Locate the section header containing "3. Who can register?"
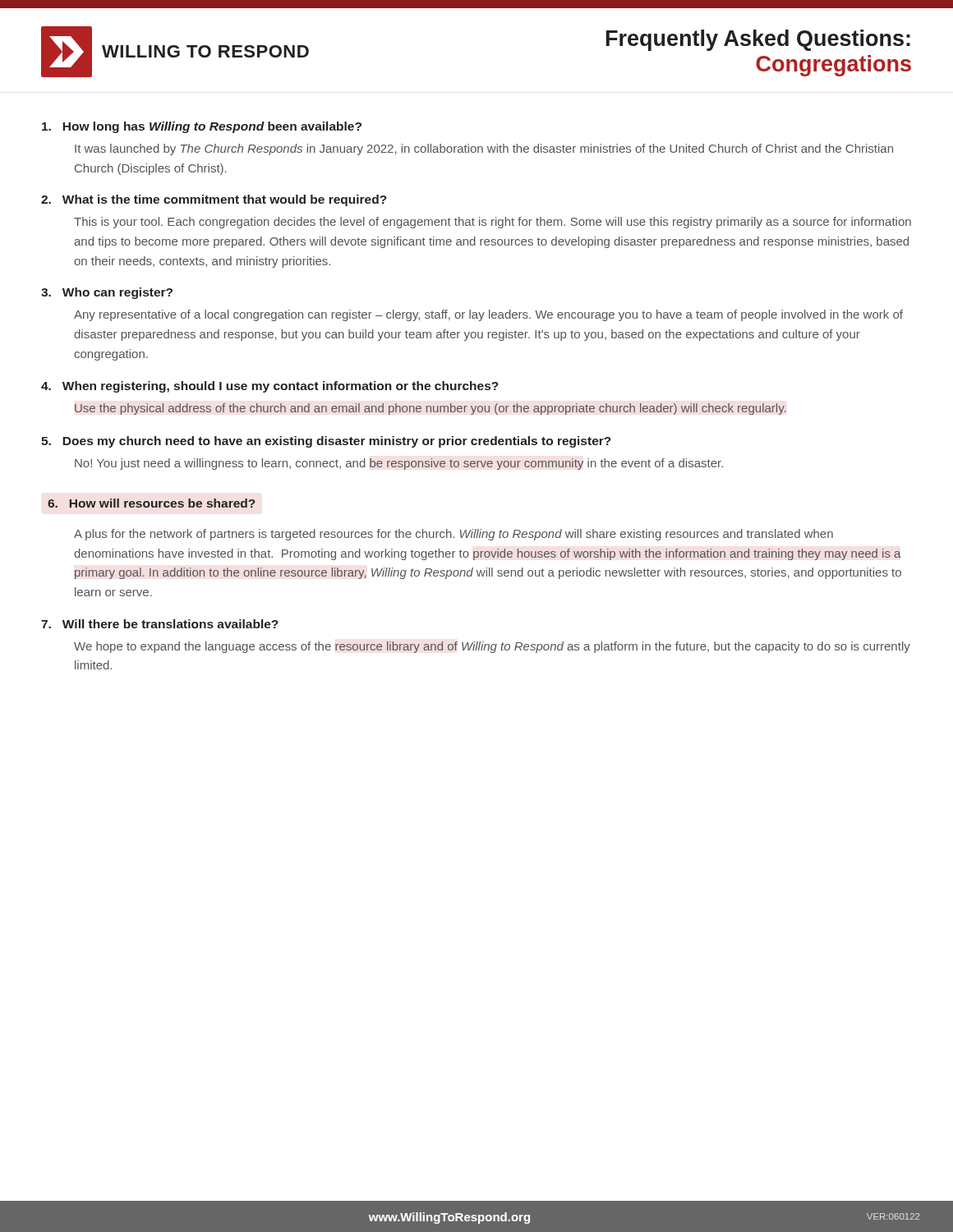953x1232 pixels. coord(107,292)
